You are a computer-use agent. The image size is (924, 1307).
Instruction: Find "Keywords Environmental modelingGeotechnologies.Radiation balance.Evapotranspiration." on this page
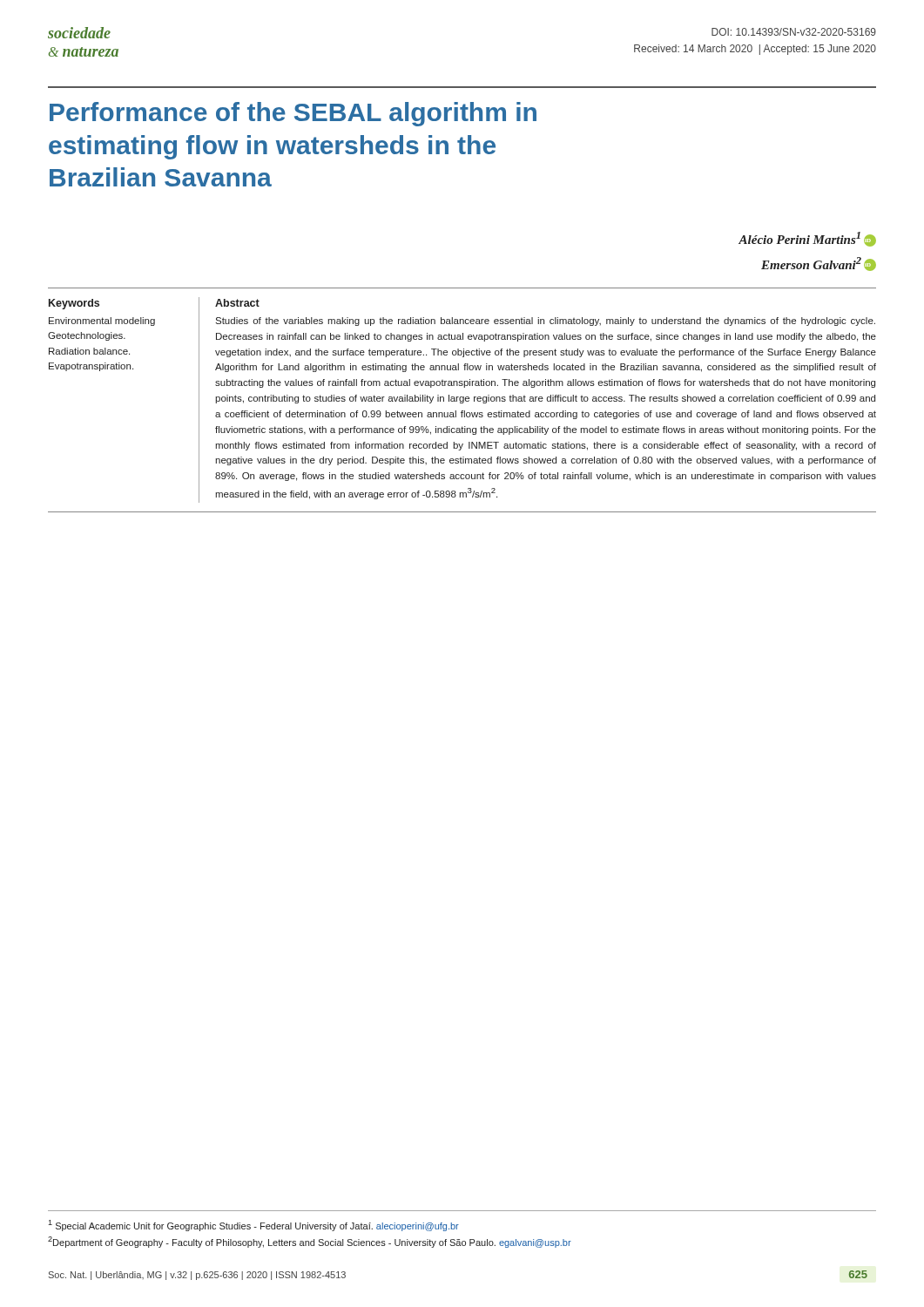click(115, 335)
